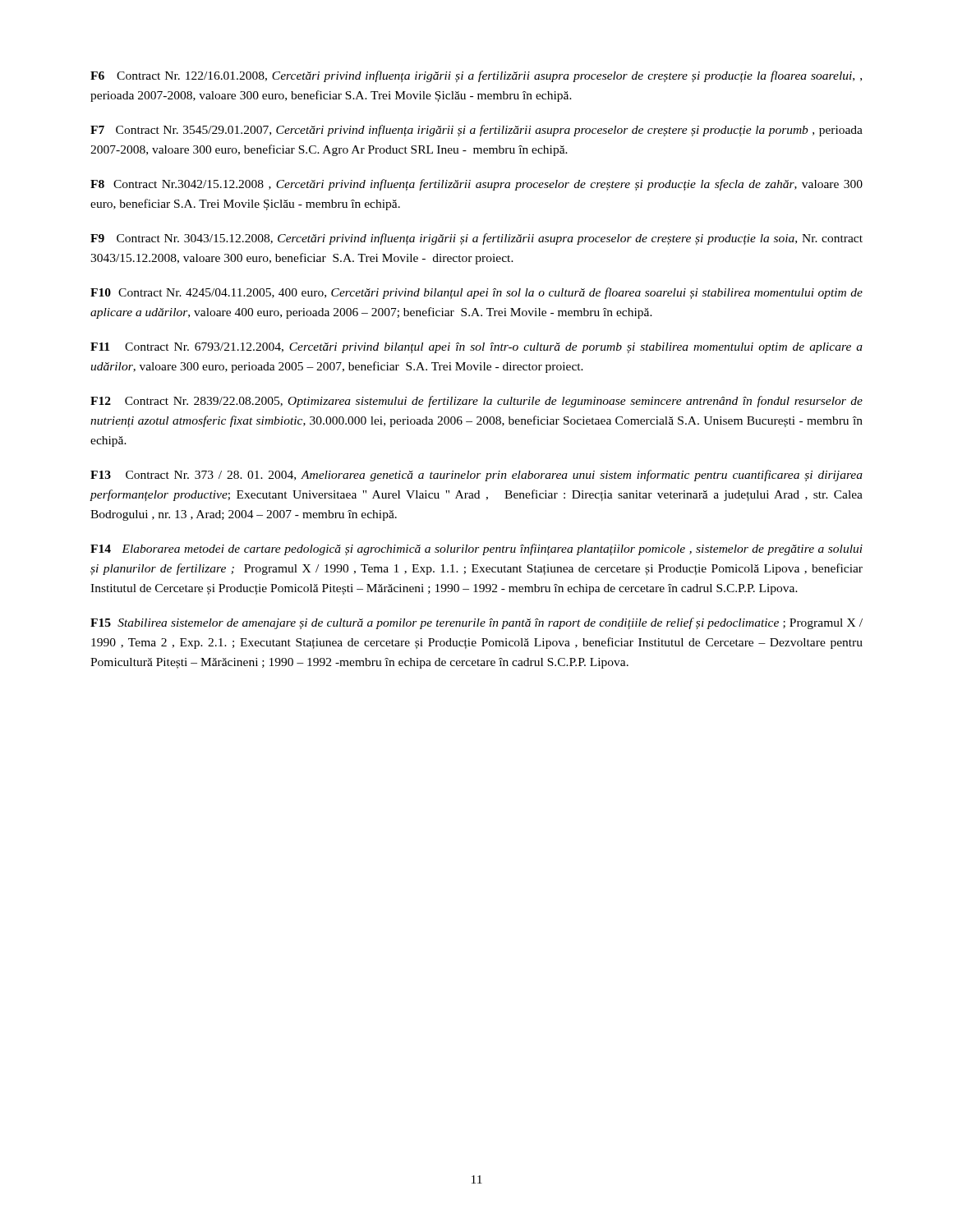Screen dimensions: 1232x953
Task: Point to the block beginning "F11 Contract Nr. 6793/21.12.2004,"
Action: tap(476, 356)
